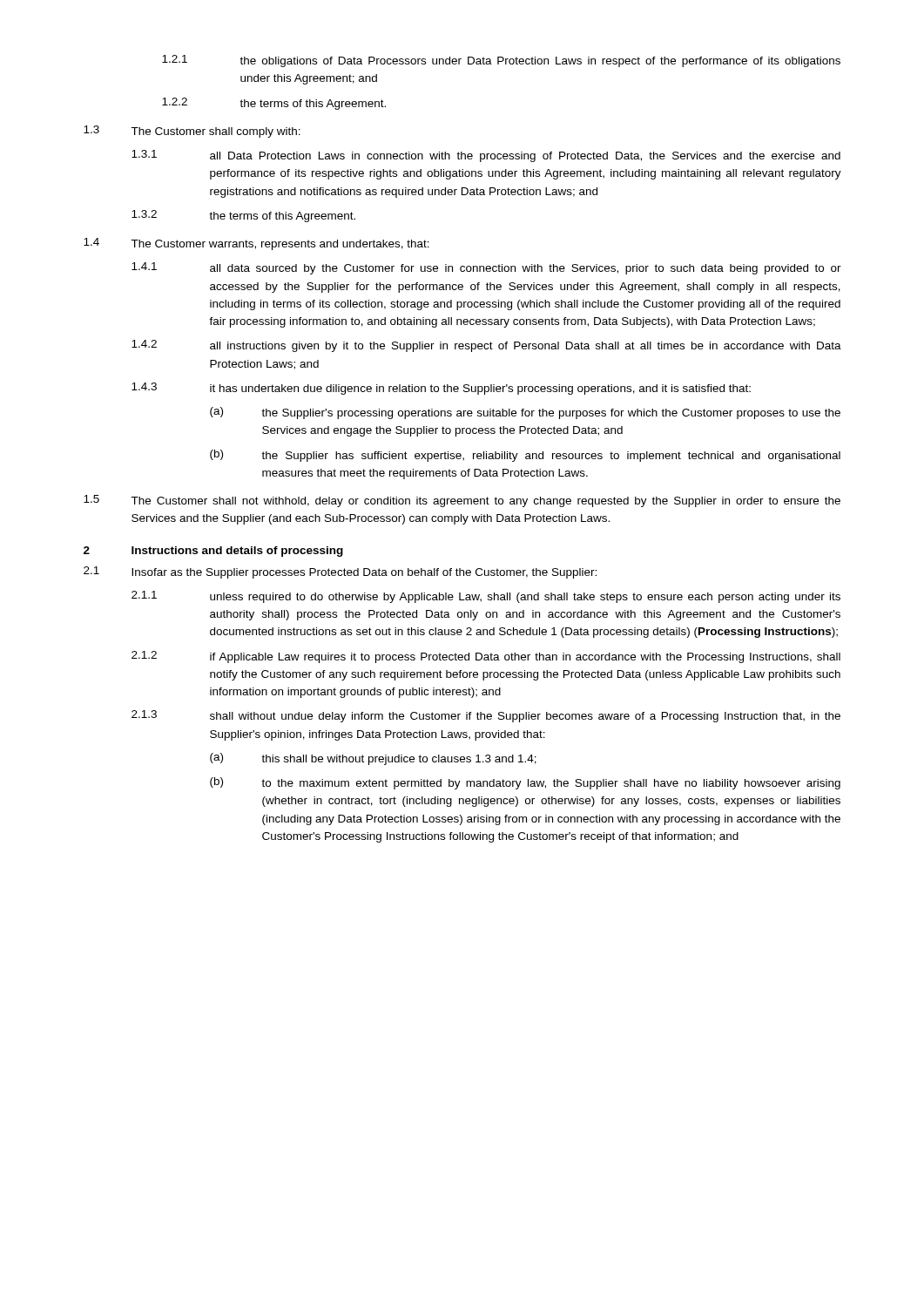924x1307 pixels.
Task: Point to the block beginning "4.1 all data sourced by the"
Action: pyautogui.click(x=486, y=295)
